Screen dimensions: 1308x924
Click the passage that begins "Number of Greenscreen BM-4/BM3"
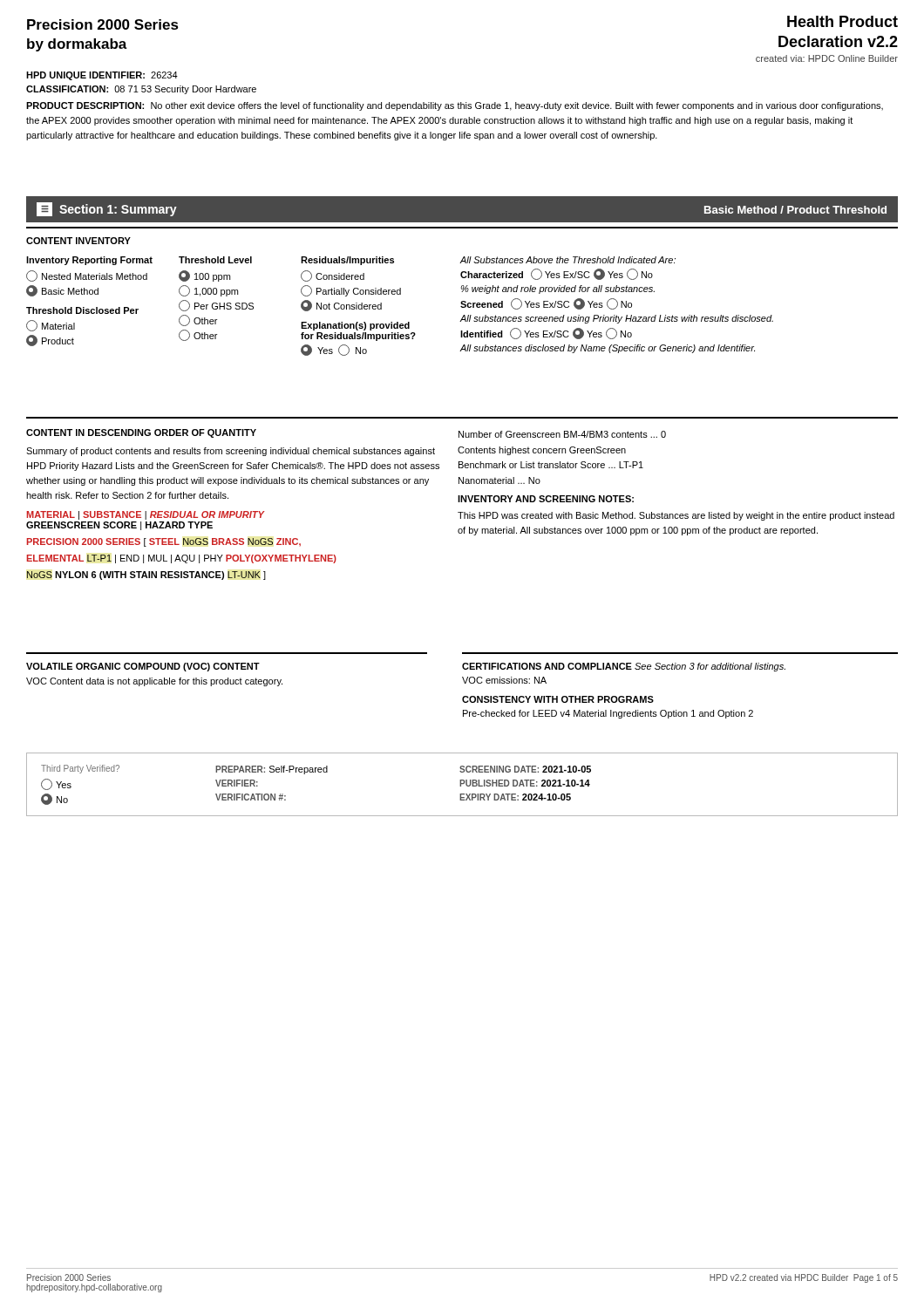tap(562, 457)
